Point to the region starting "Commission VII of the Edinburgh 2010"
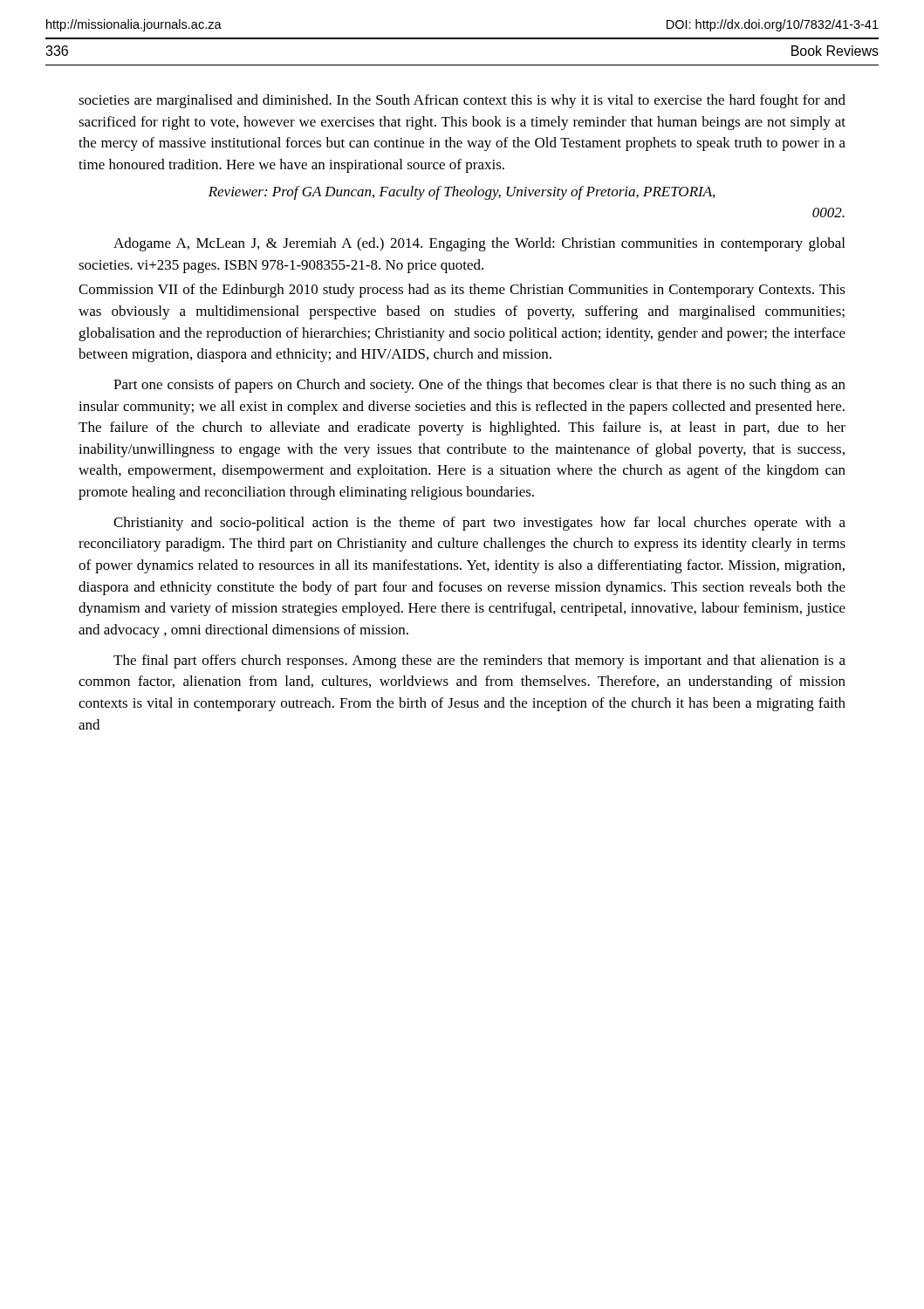The image size is (924, 1309). [x=462, y=323]
